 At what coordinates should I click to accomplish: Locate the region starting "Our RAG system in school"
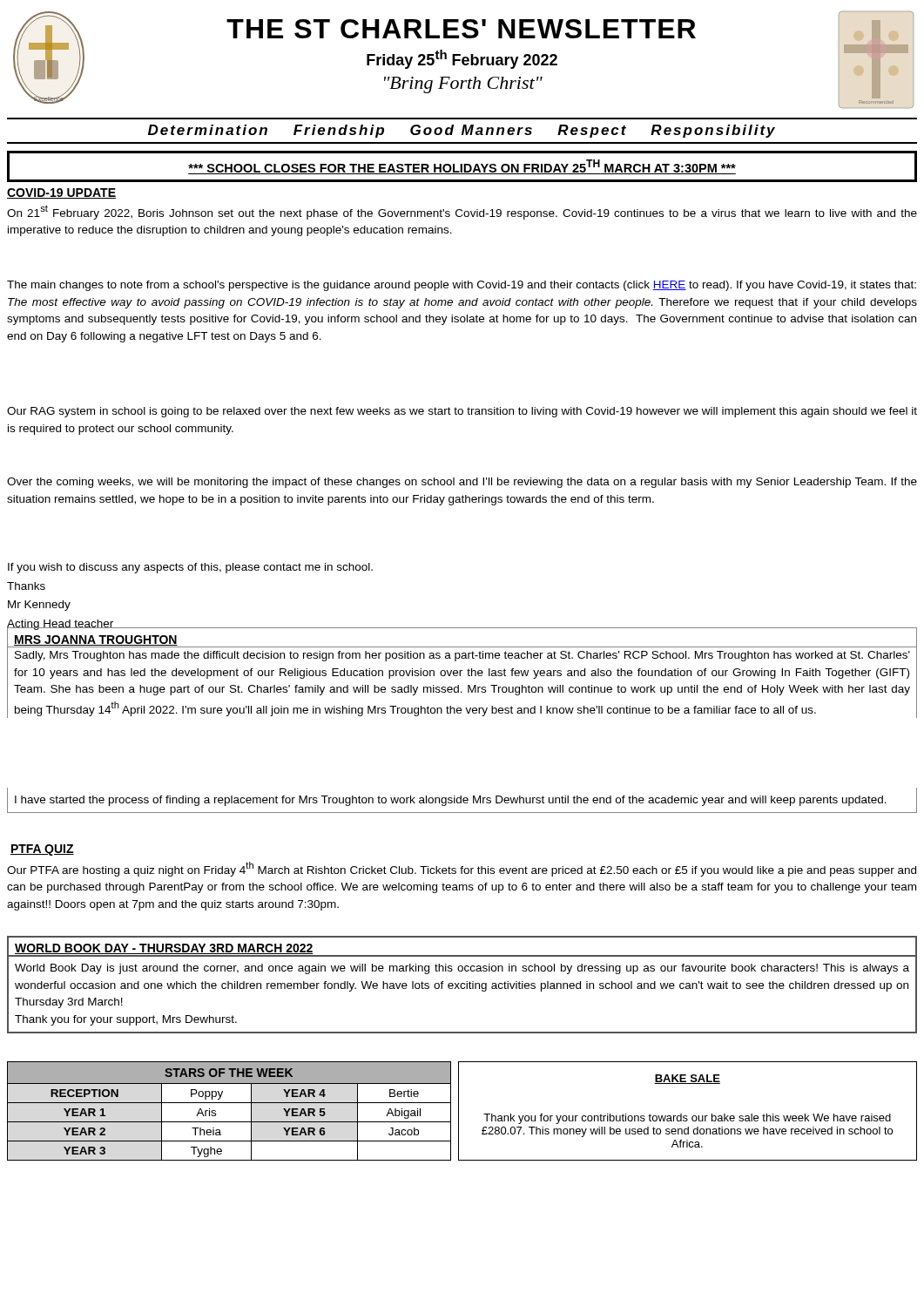click(462, 419)
